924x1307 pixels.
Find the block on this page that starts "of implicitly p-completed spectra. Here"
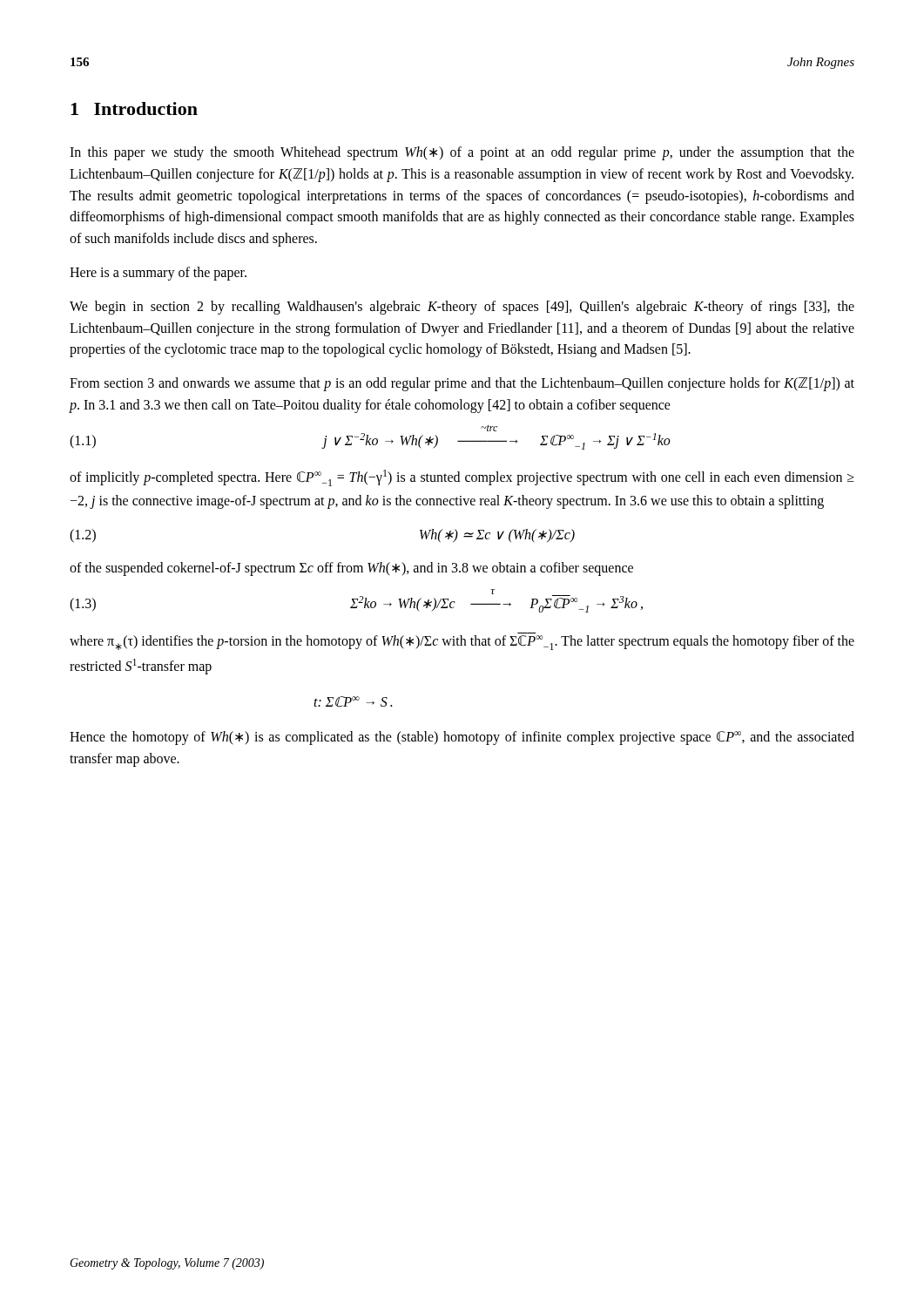462,489
